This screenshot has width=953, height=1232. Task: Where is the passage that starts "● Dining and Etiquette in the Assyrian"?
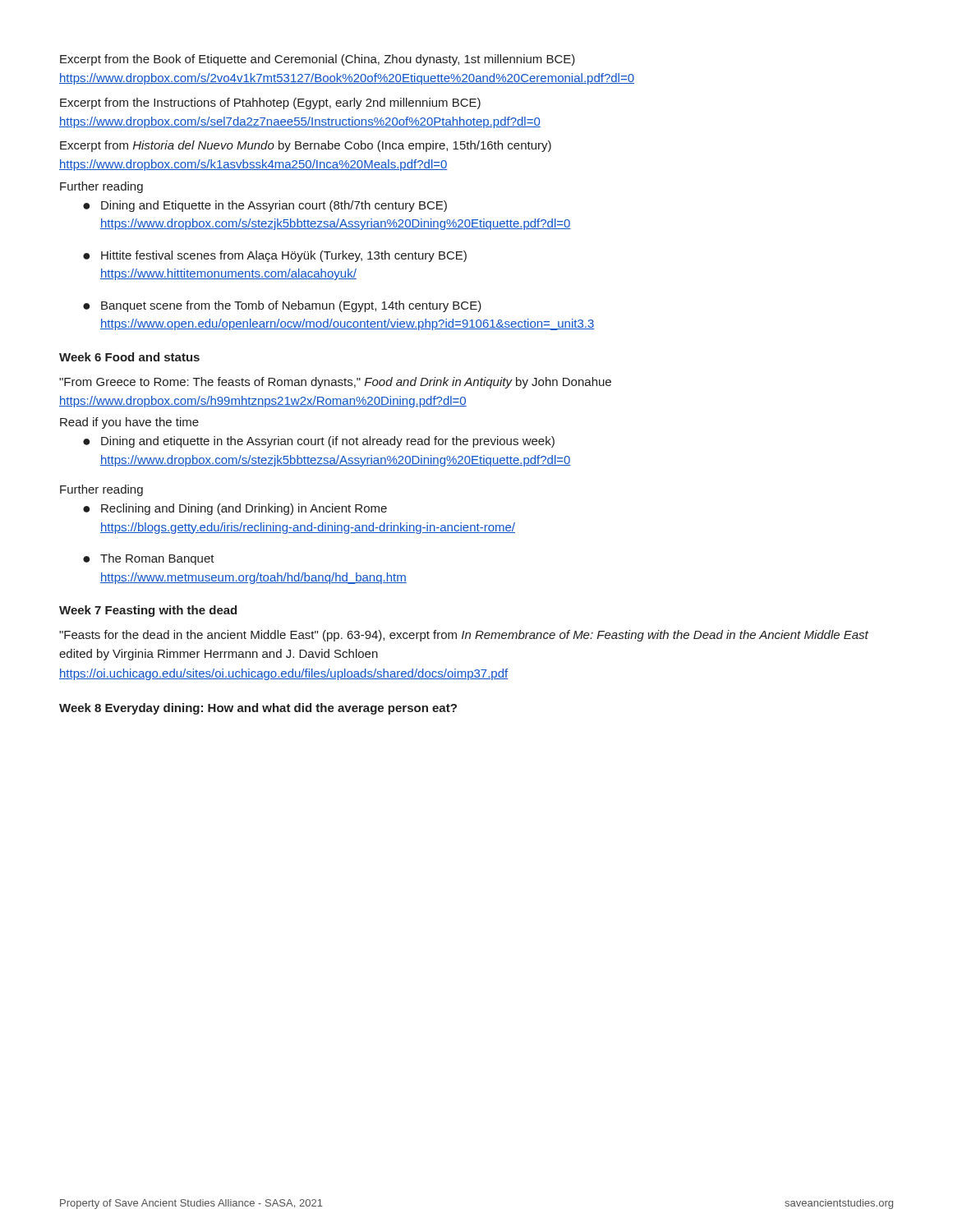(326, 214)
